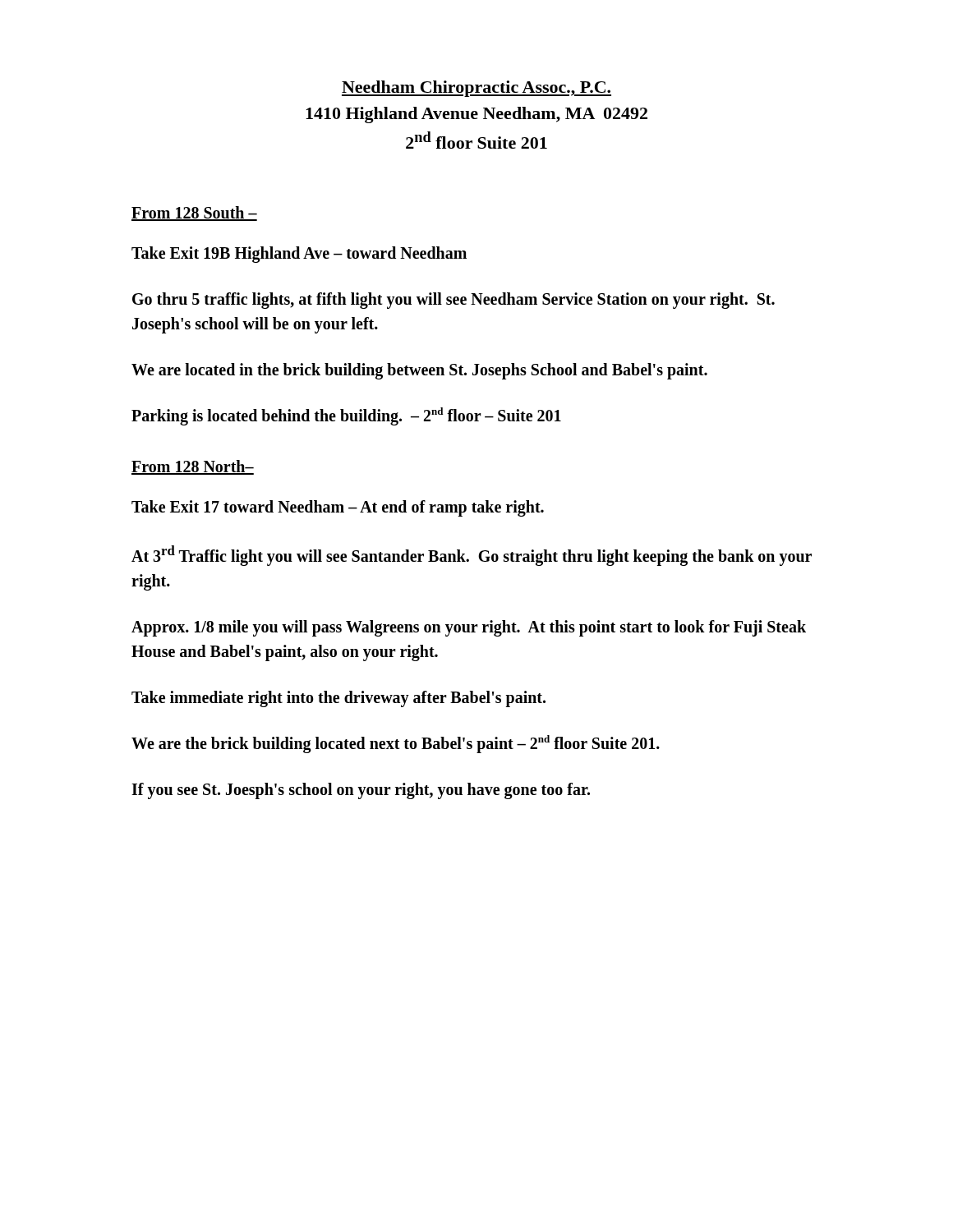The image size is (953, 1232).
Task: Find the section header that reads "From 128 North–"
Action: pyautogui.click(x=192, y=467)
